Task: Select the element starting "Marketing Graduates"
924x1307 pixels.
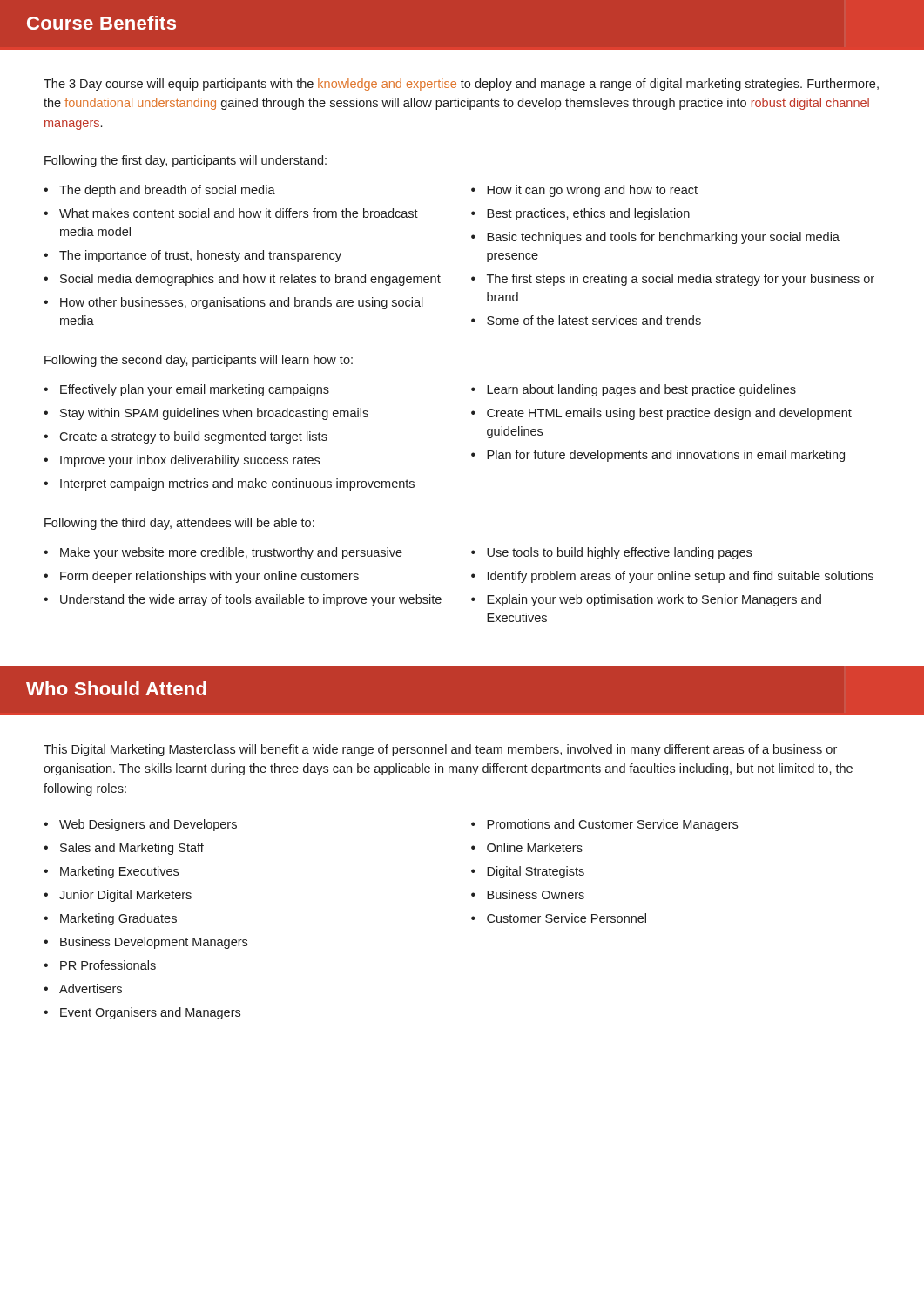Action: tap(118, 919)
